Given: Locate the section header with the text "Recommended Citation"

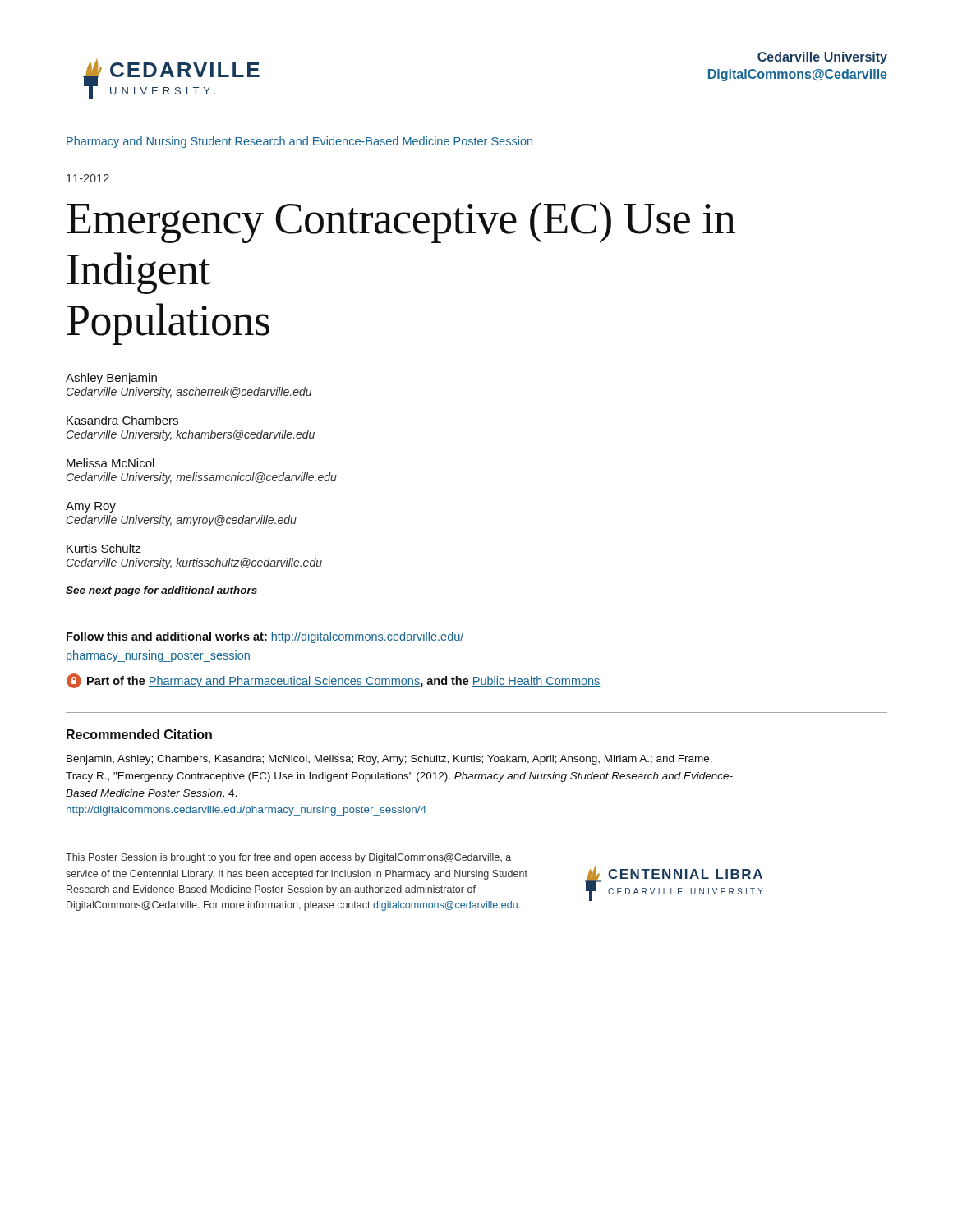Looking at the screenshot, I should 139,734.
